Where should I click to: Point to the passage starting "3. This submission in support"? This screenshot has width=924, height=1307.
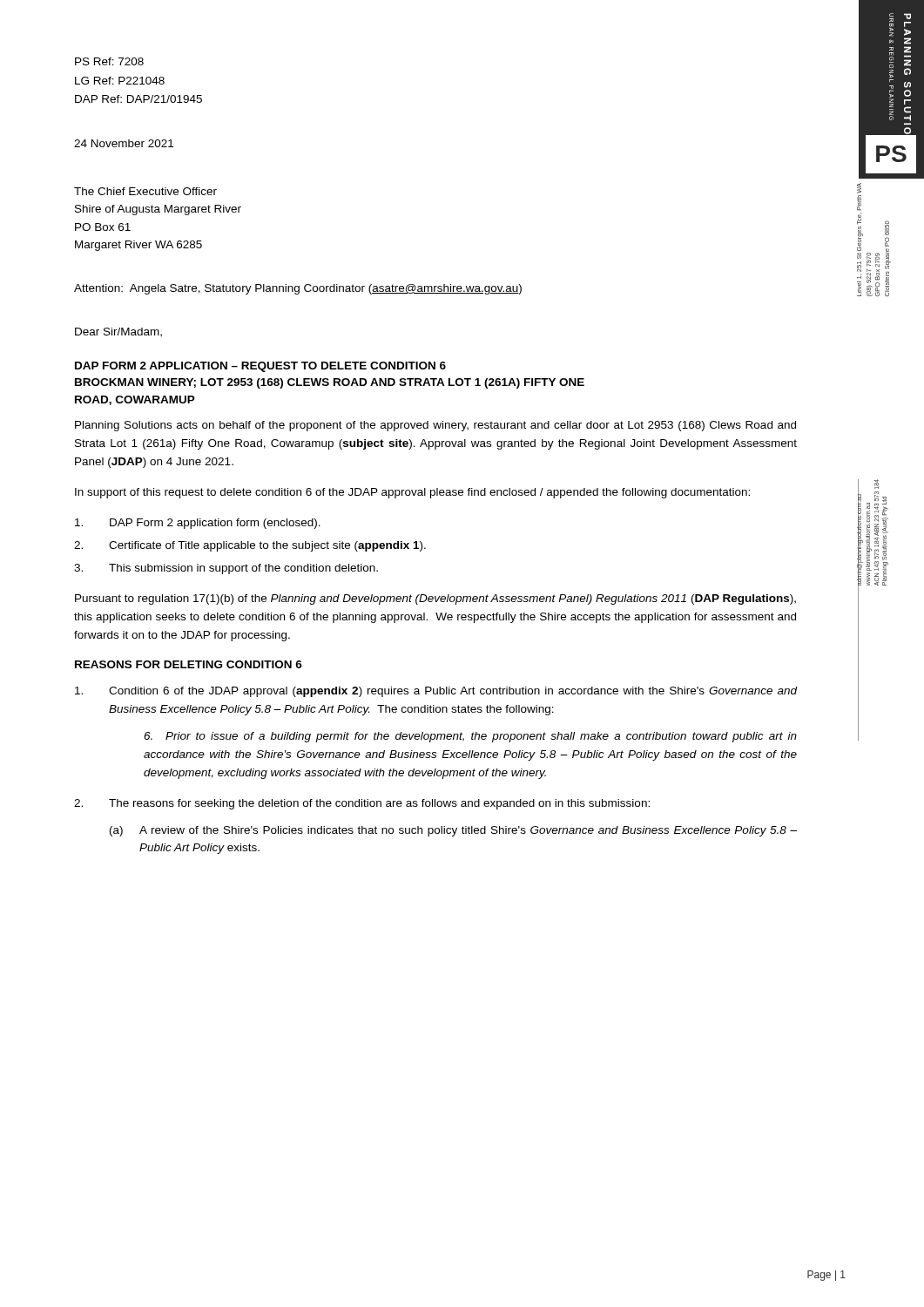pos(226,569)
